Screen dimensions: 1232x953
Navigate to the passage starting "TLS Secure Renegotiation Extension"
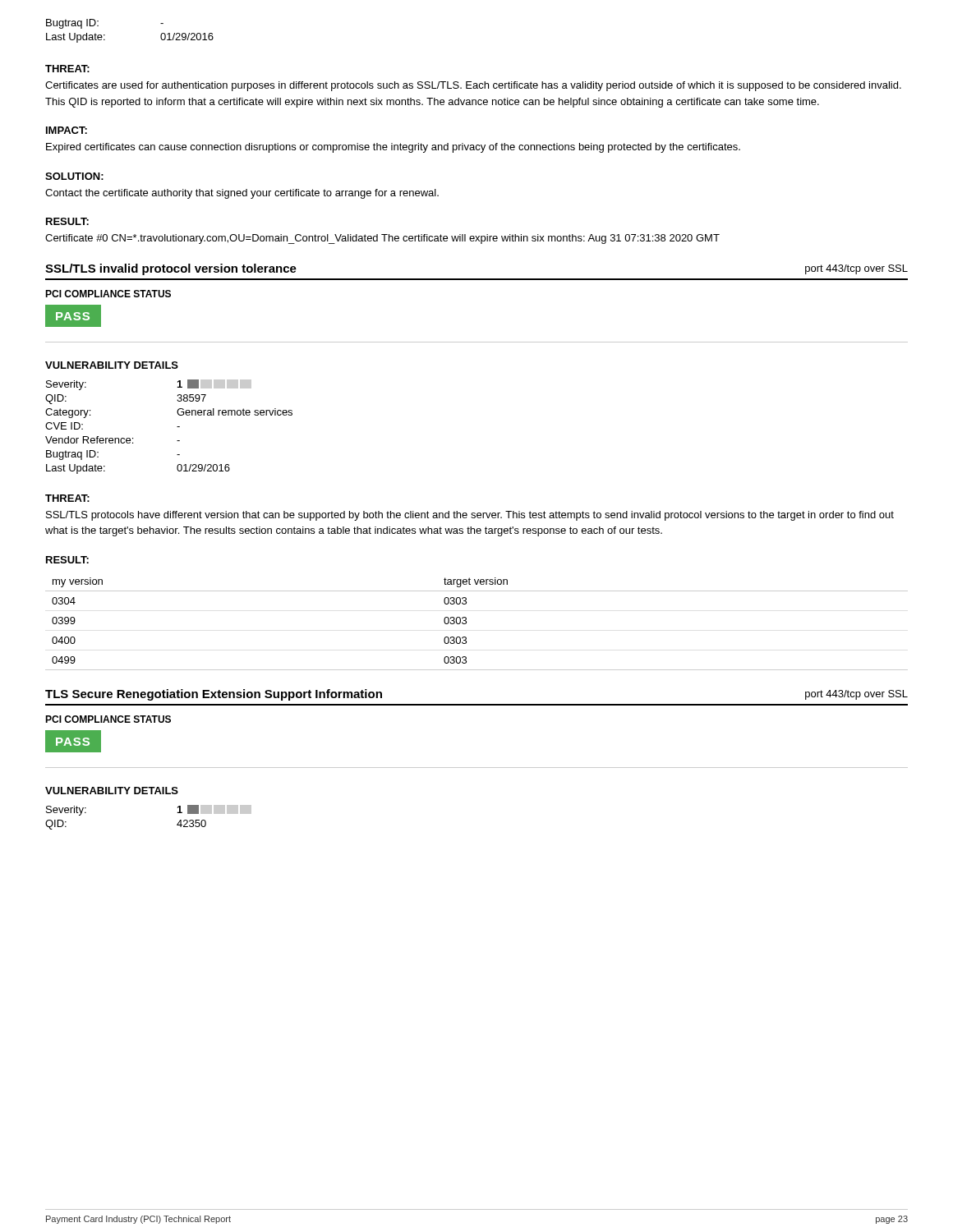(x=476, y=696)
